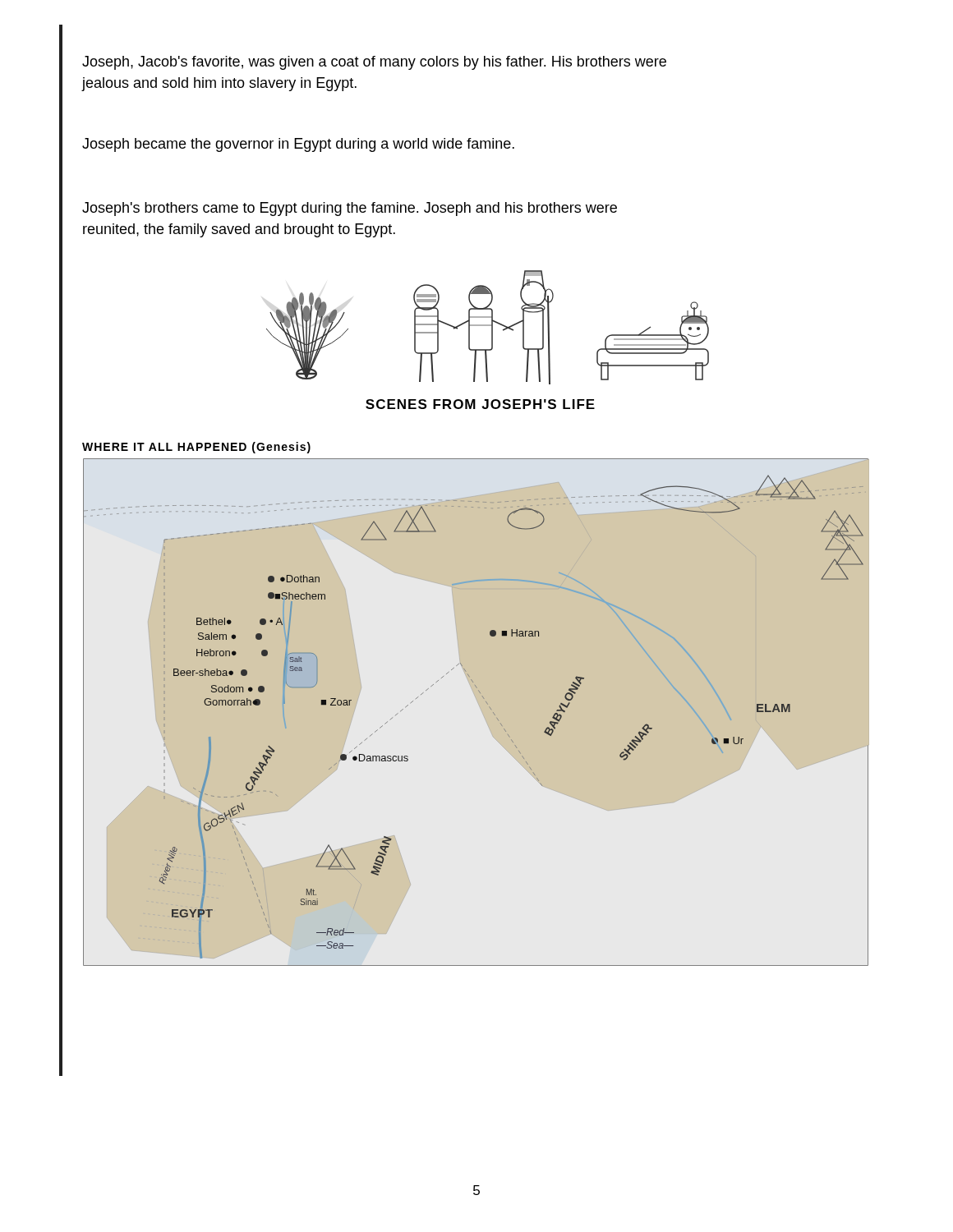
Task: Find the illustration
Action: (x=481, y=323)
